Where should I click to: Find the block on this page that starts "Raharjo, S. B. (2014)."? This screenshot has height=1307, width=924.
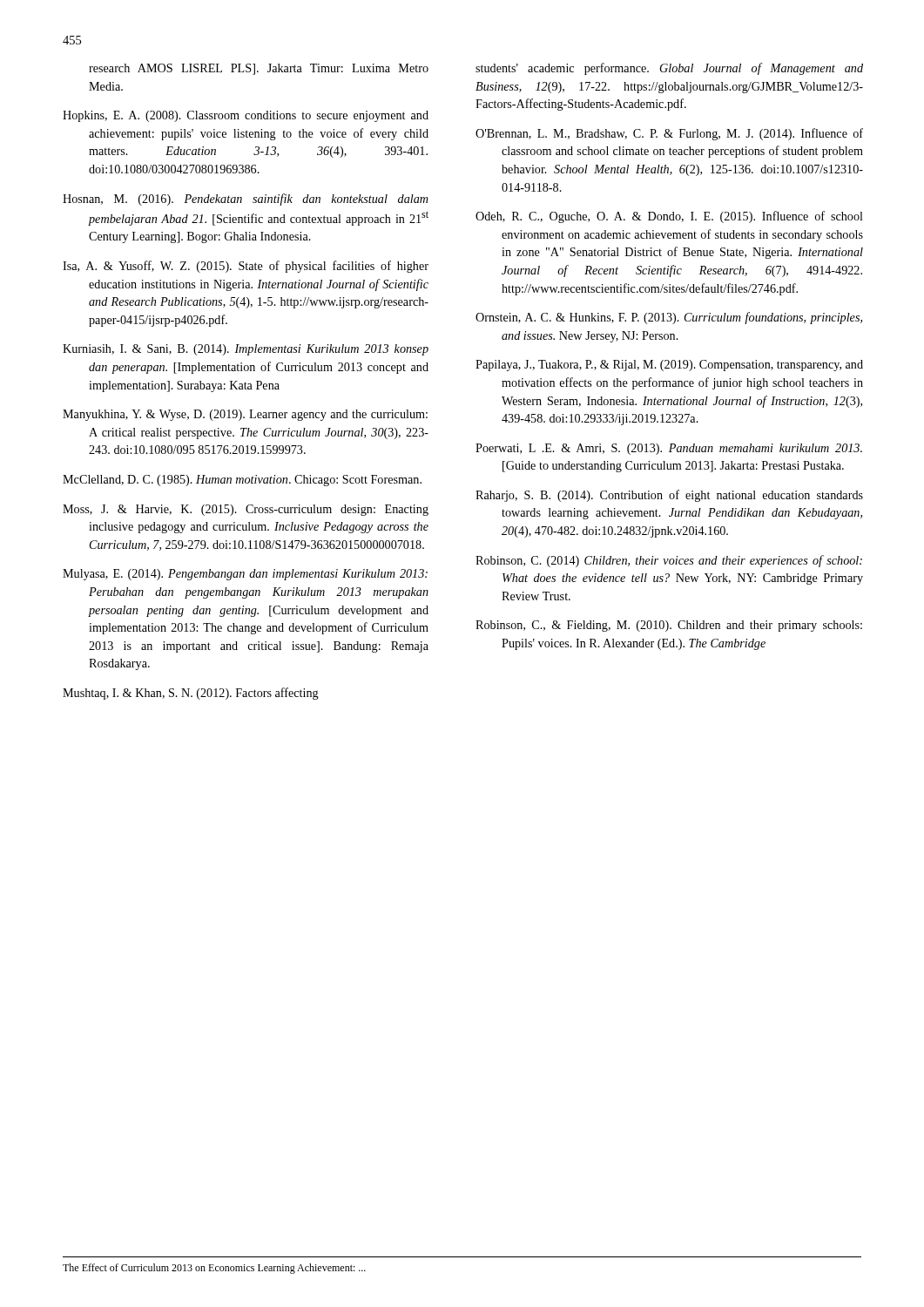click(x=669, y=513)
